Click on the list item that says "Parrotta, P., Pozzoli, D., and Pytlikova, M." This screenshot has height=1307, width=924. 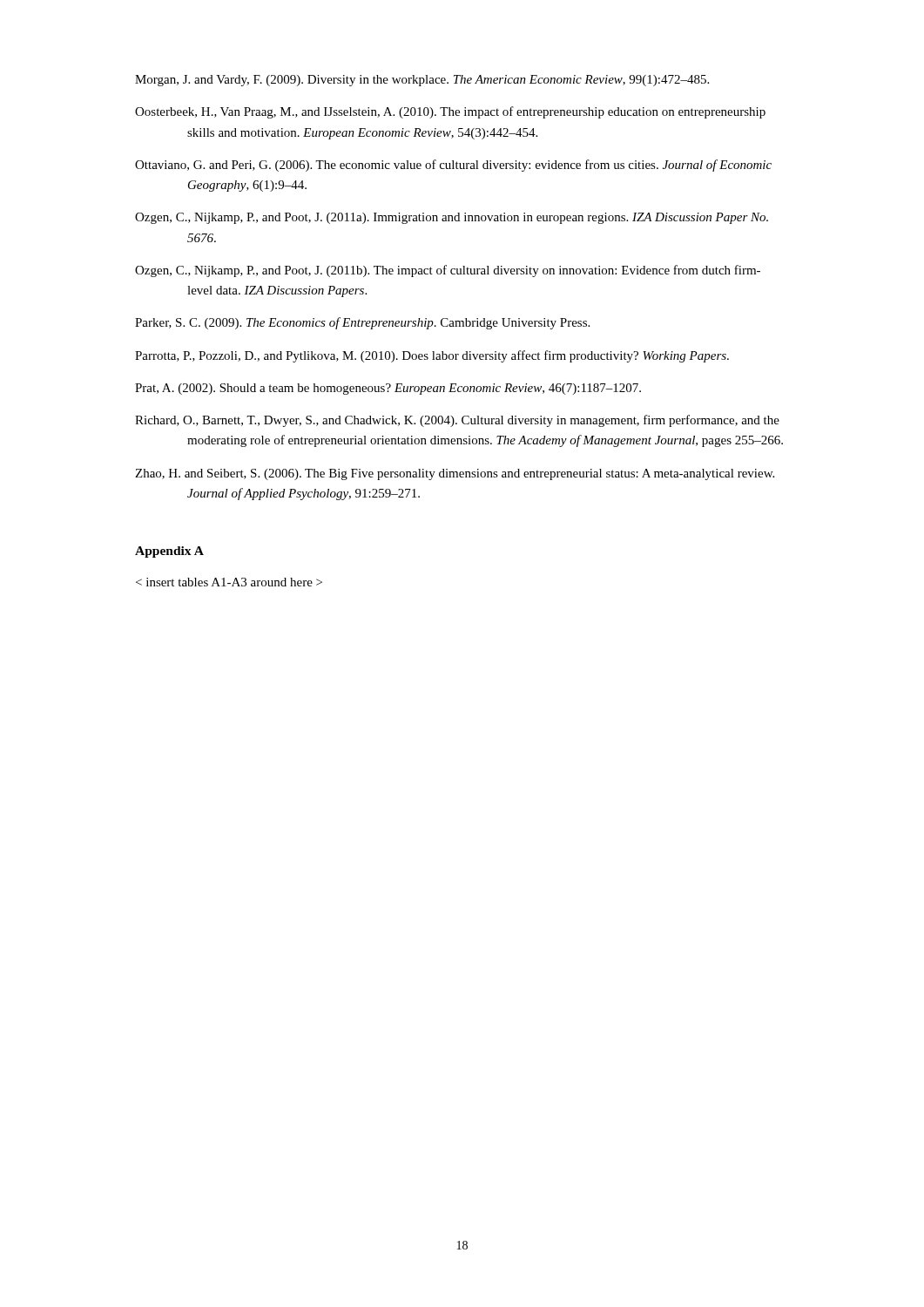tap(432, 355)
